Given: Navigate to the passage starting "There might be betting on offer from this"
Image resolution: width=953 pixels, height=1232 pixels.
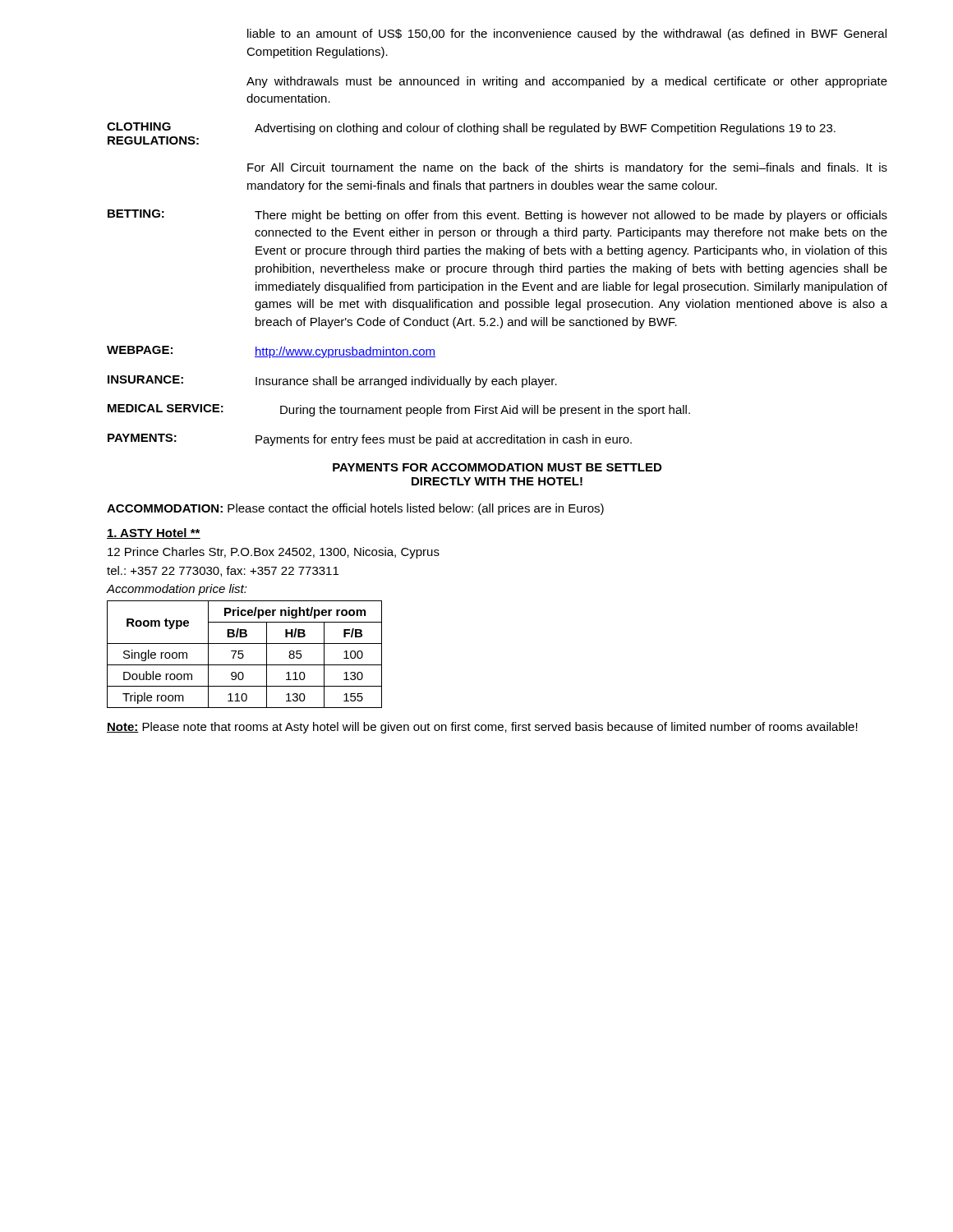Looking at the screenshot, I should pyautogui.click(x=571, y=268).
